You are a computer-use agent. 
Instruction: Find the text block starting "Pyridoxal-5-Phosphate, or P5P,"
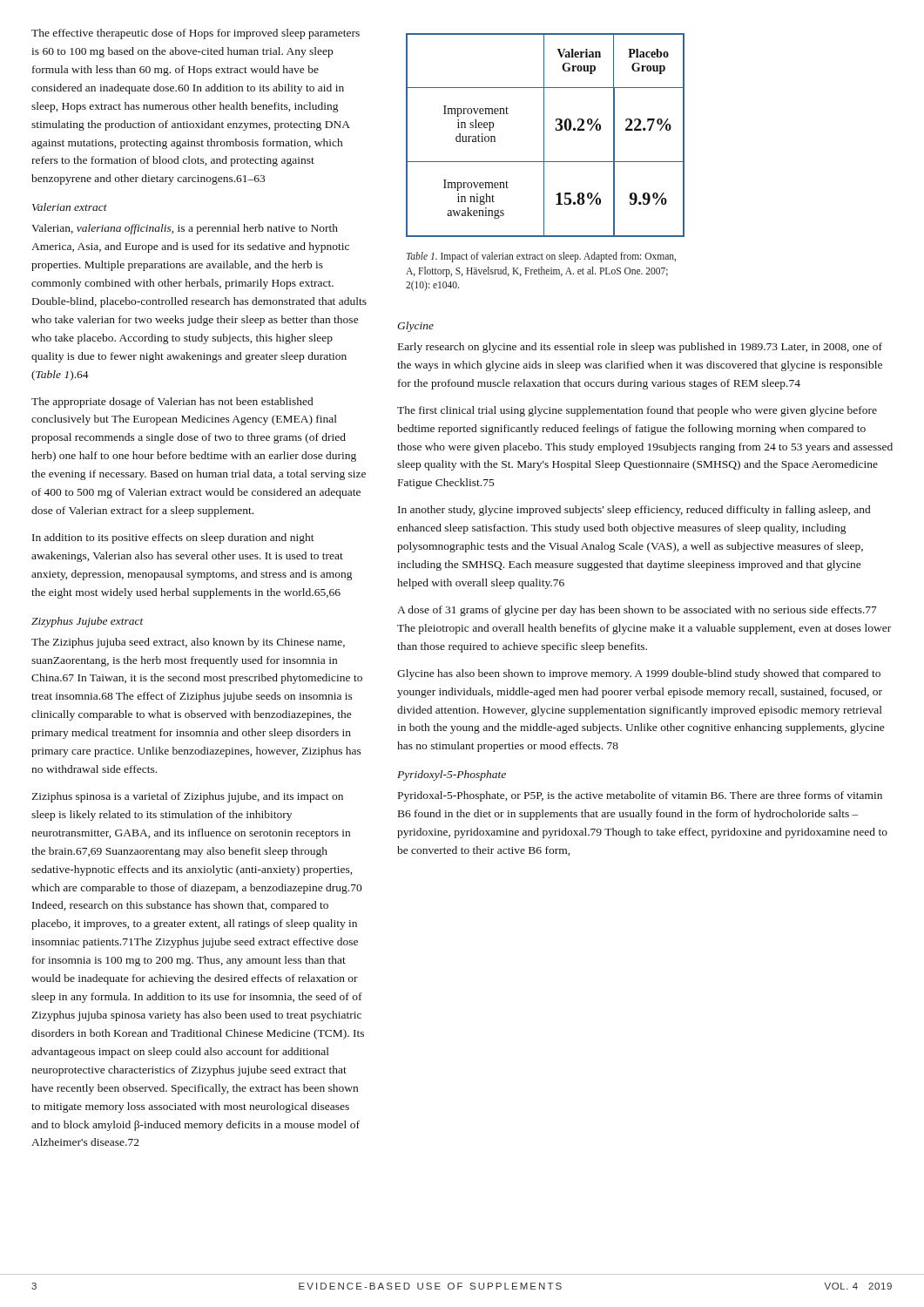(x=645, y=823)
